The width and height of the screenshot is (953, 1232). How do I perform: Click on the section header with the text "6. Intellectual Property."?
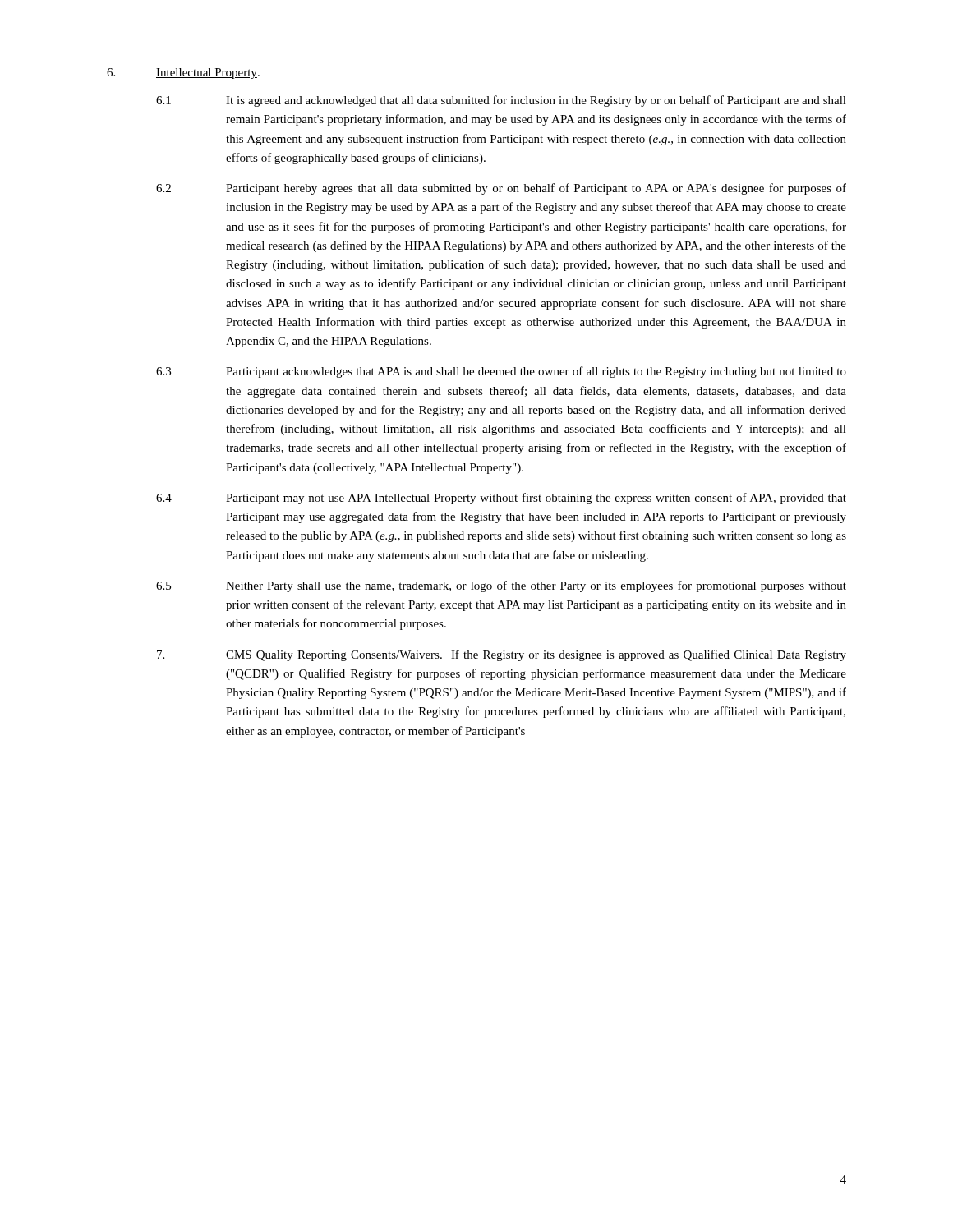(x=184, y=73)
